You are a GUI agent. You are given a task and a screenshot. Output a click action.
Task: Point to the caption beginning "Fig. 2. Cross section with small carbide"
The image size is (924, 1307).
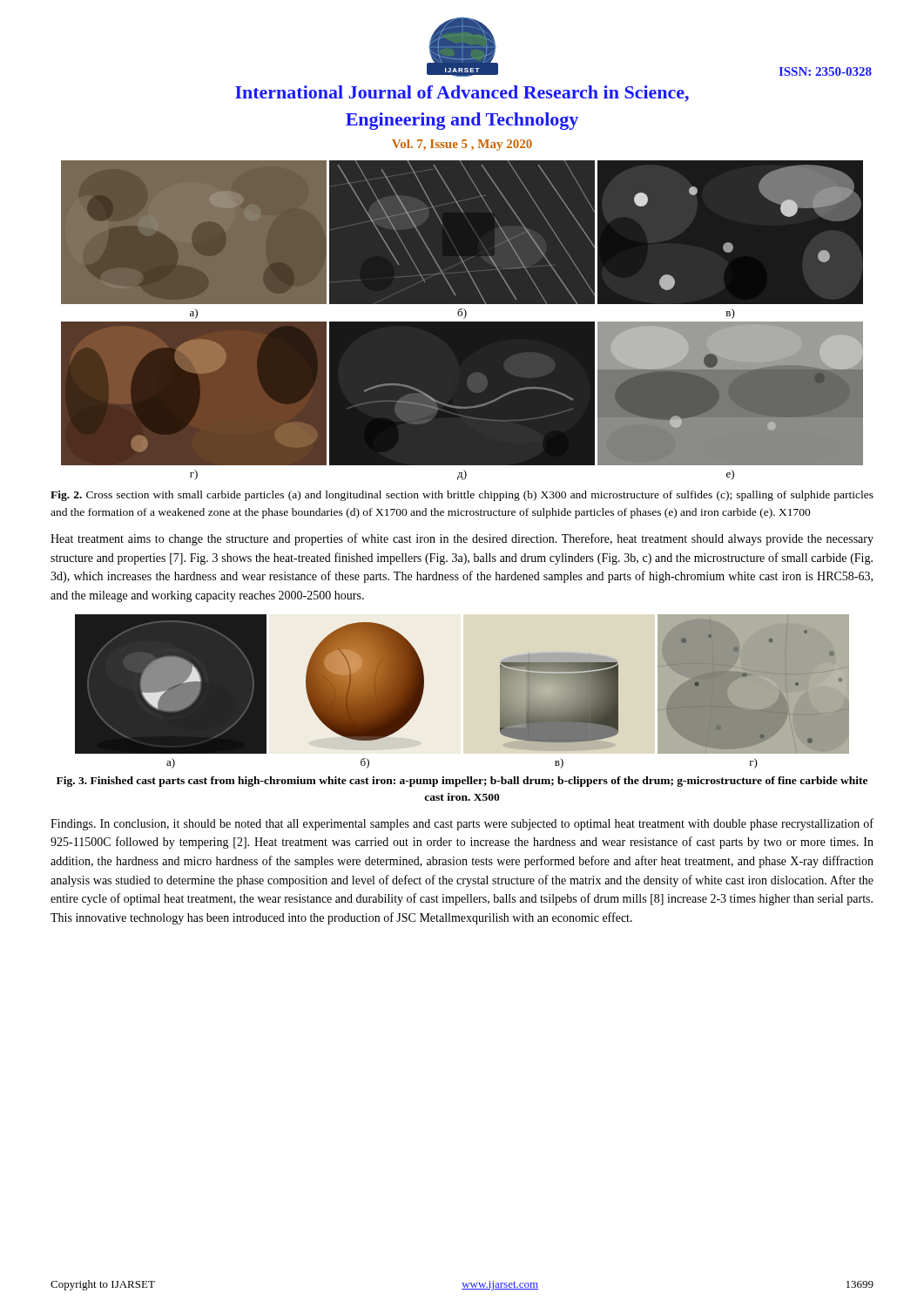(x=462, y=503)
